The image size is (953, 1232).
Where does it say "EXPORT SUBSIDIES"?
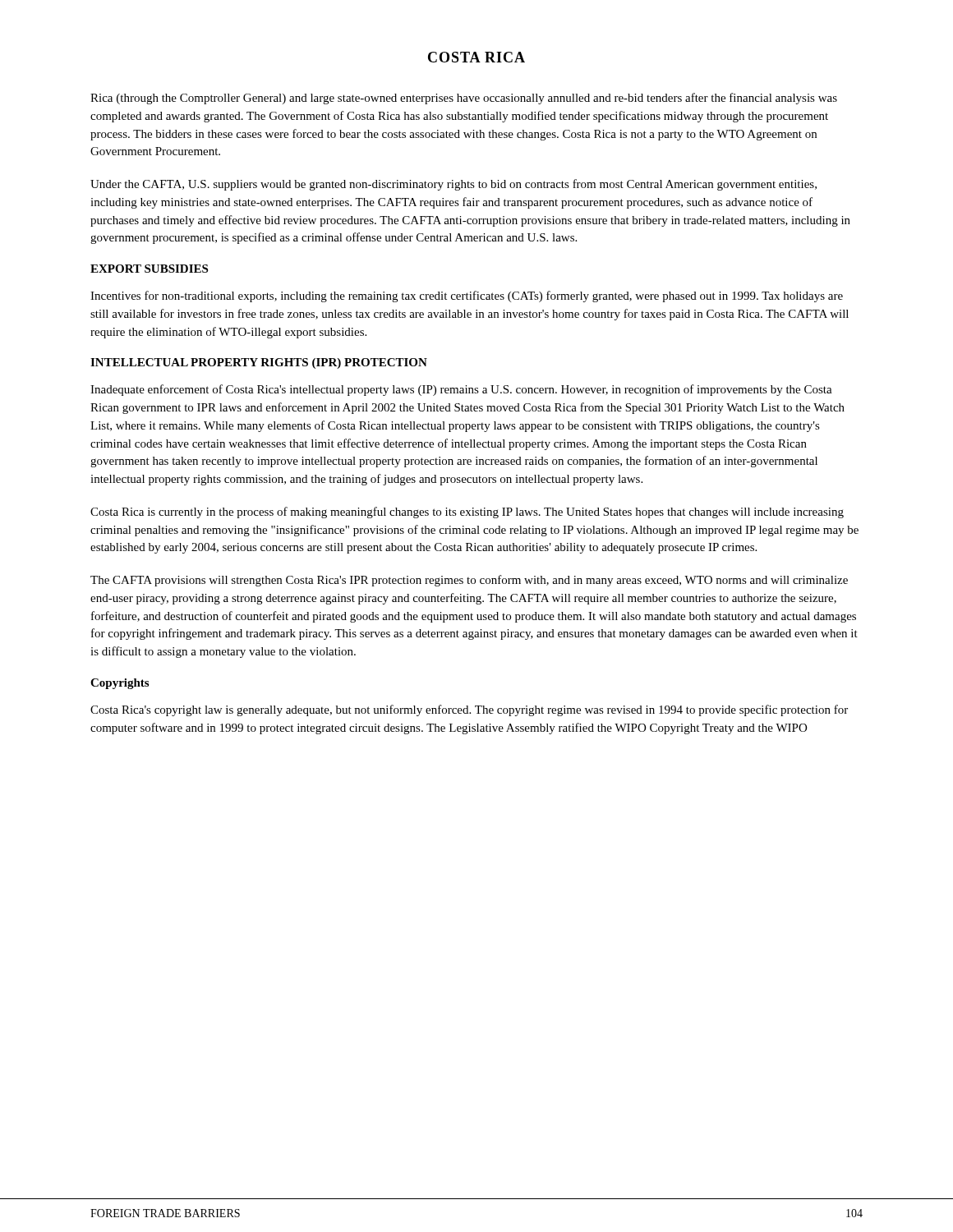click(149, 269)
